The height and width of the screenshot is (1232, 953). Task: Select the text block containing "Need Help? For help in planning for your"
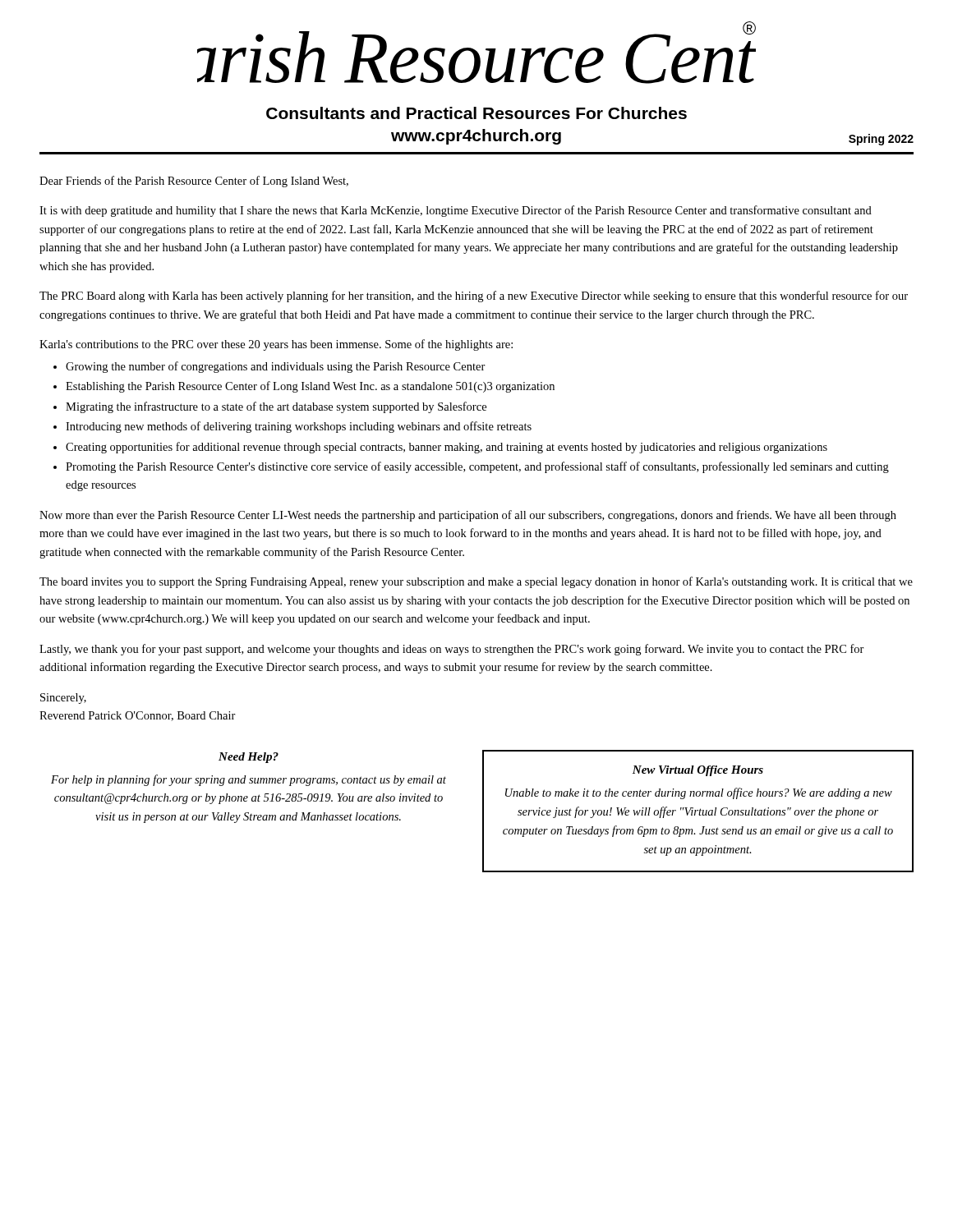click(x=249, y=787)
